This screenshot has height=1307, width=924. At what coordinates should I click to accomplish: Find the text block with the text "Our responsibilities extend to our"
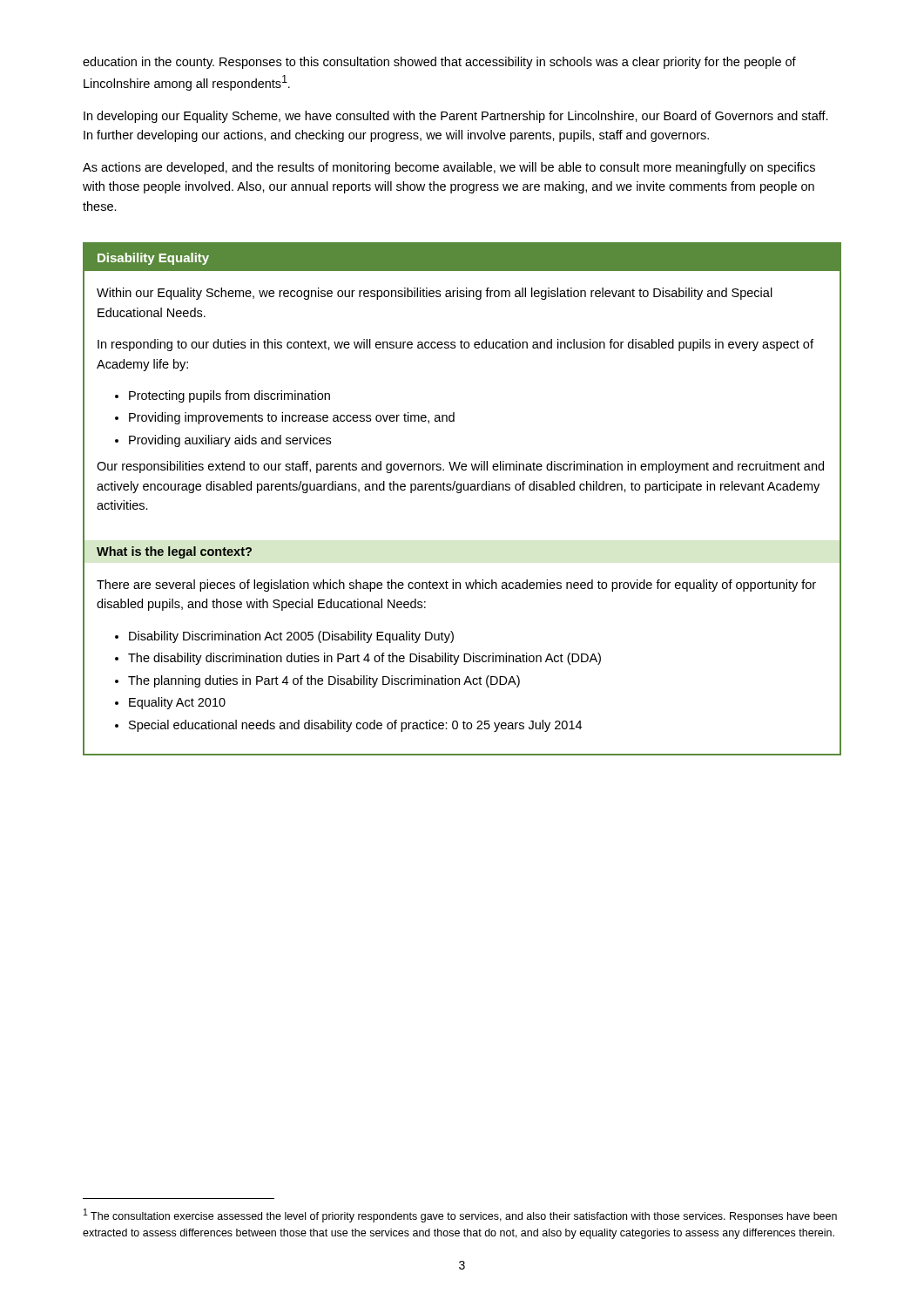point(461,486)
